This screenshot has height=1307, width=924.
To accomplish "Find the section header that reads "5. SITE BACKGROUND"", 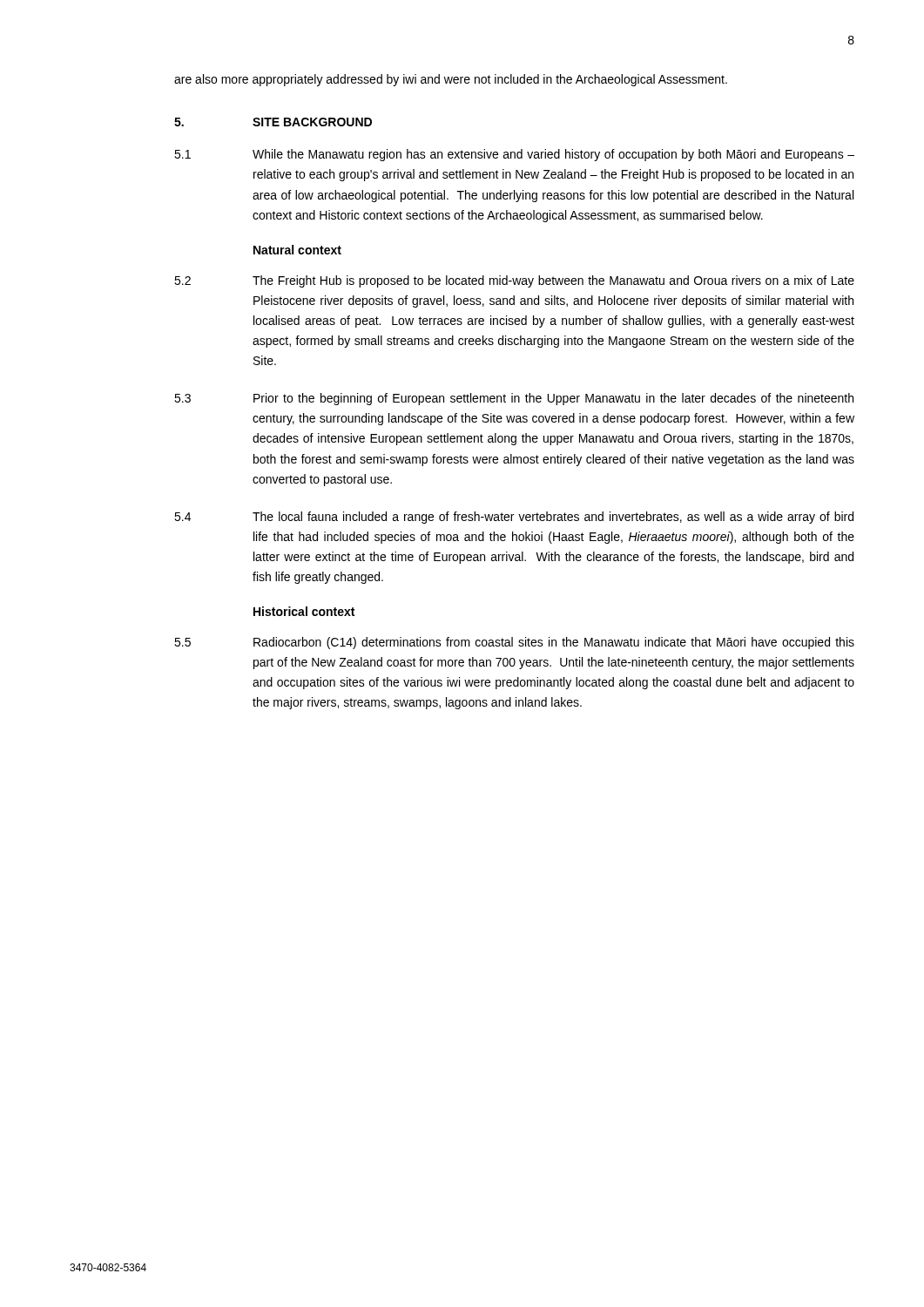I will (273, 122).
